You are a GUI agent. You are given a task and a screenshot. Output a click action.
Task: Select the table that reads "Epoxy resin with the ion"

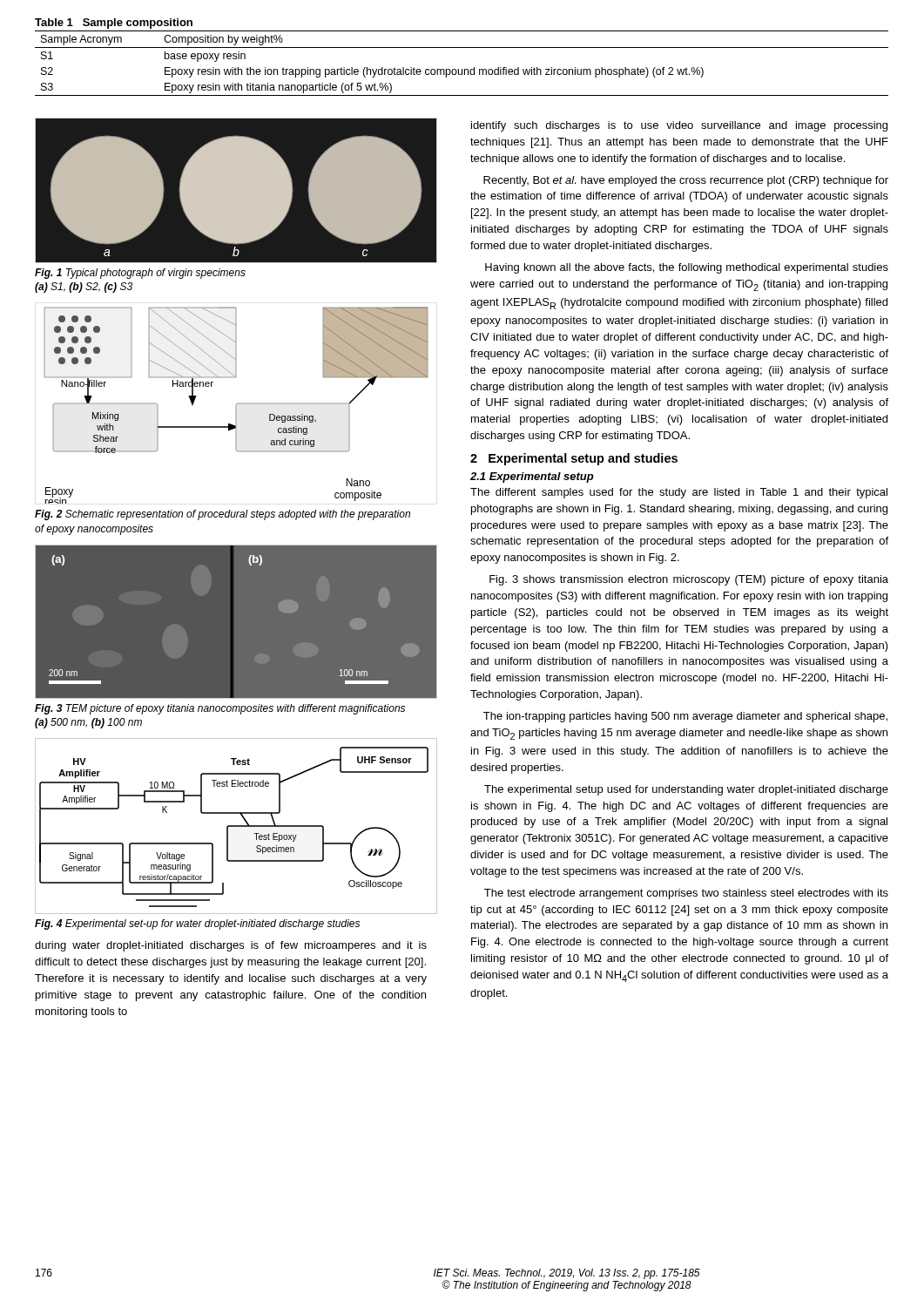click(462, 56)
